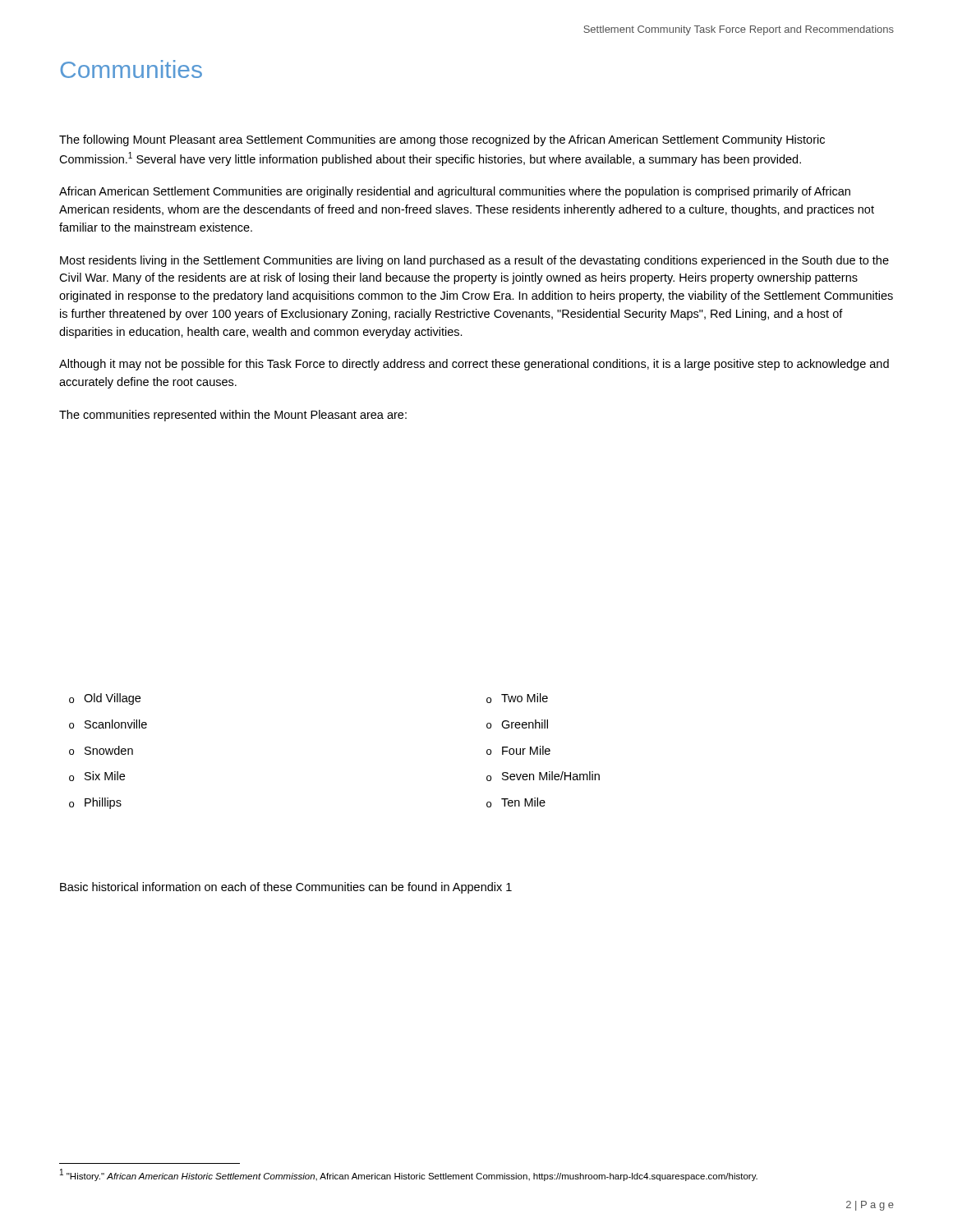
Task: Locate the region starting "Most residents living in the Settlement Communities are"
Action: [476, 296]
